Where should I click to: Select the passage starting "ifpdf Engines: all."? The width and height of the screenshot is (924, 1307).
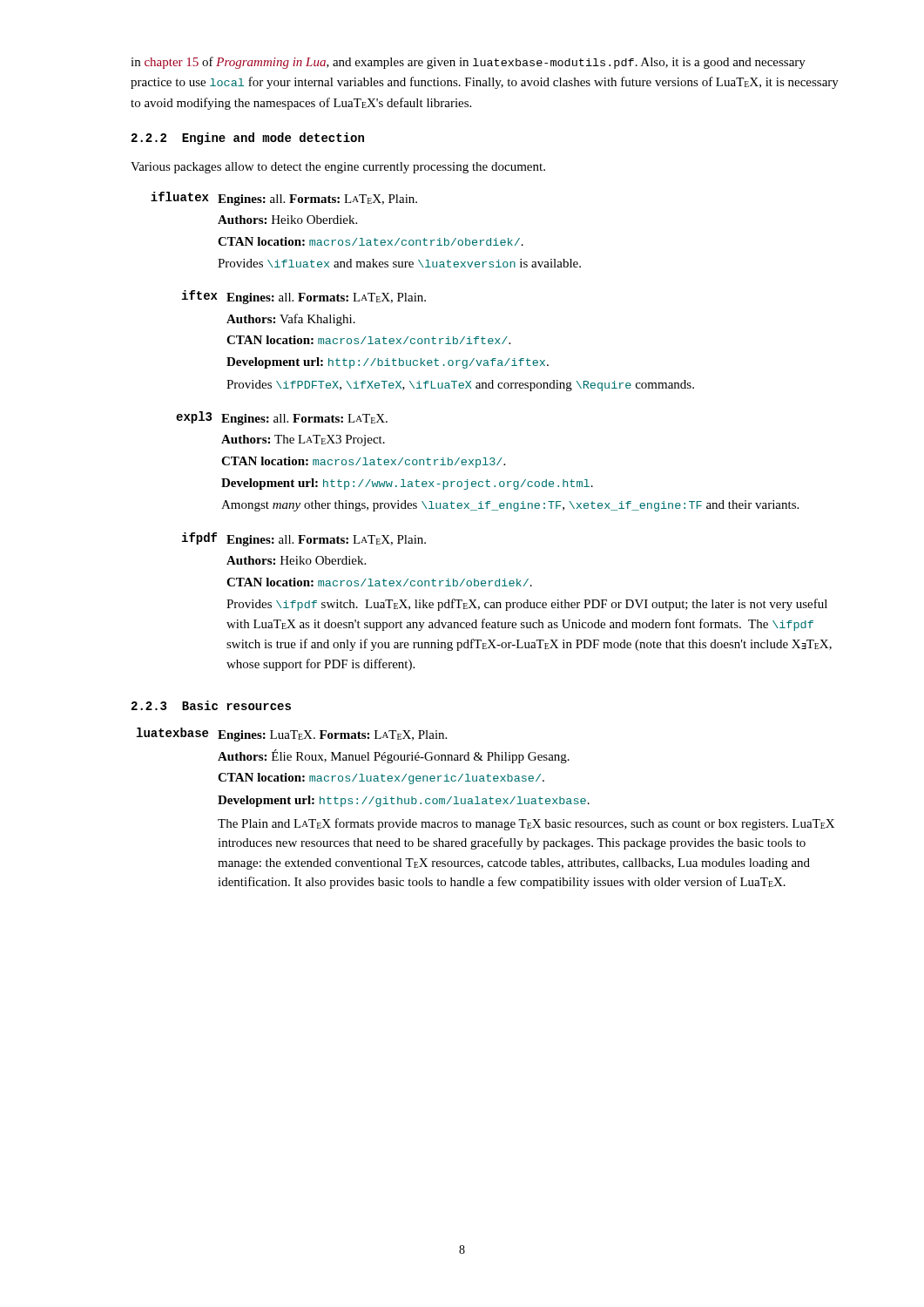click(x=492, y=602)
